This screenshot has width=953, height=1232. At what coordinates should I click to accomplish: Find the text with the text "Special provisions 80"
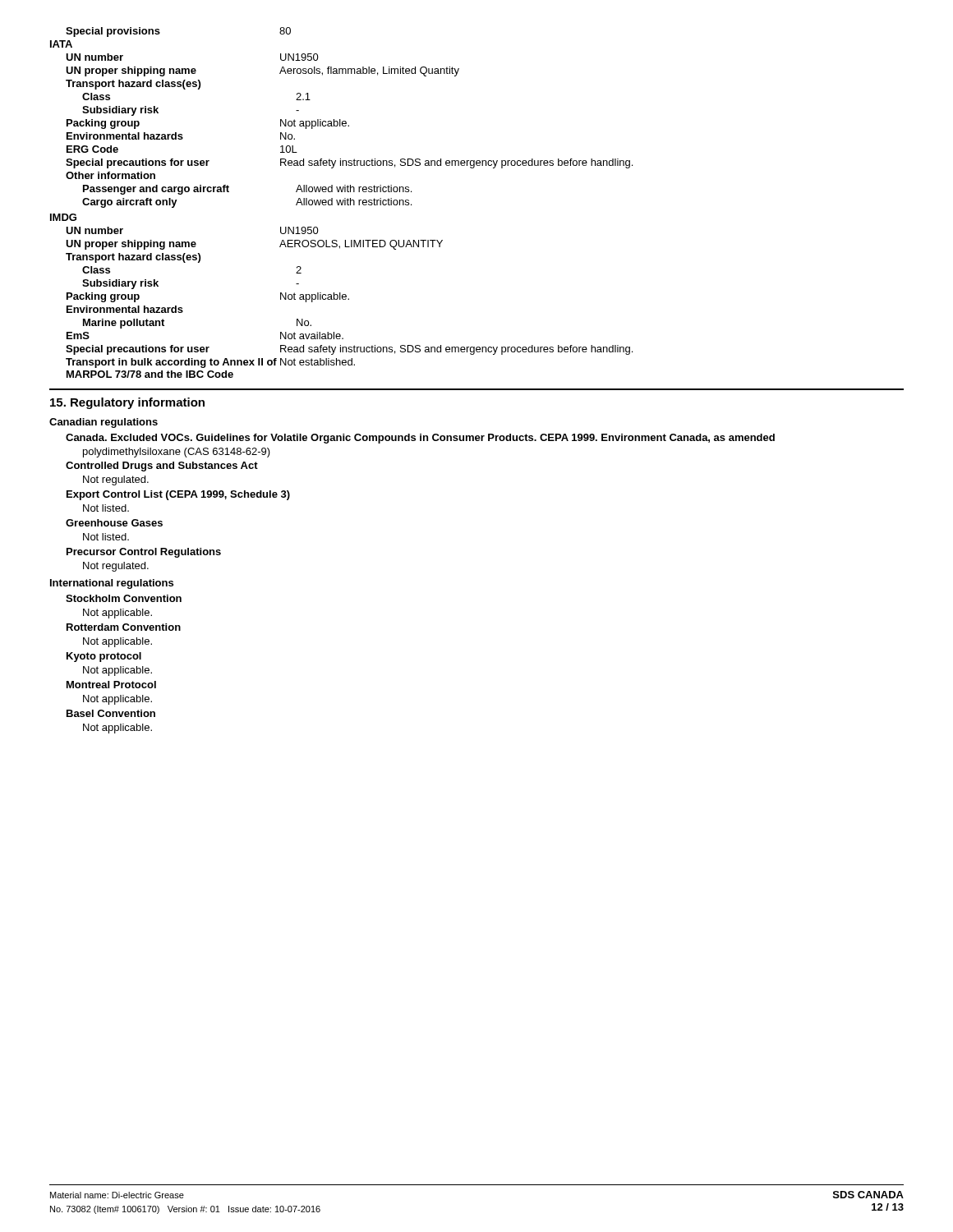pos(110,32)
